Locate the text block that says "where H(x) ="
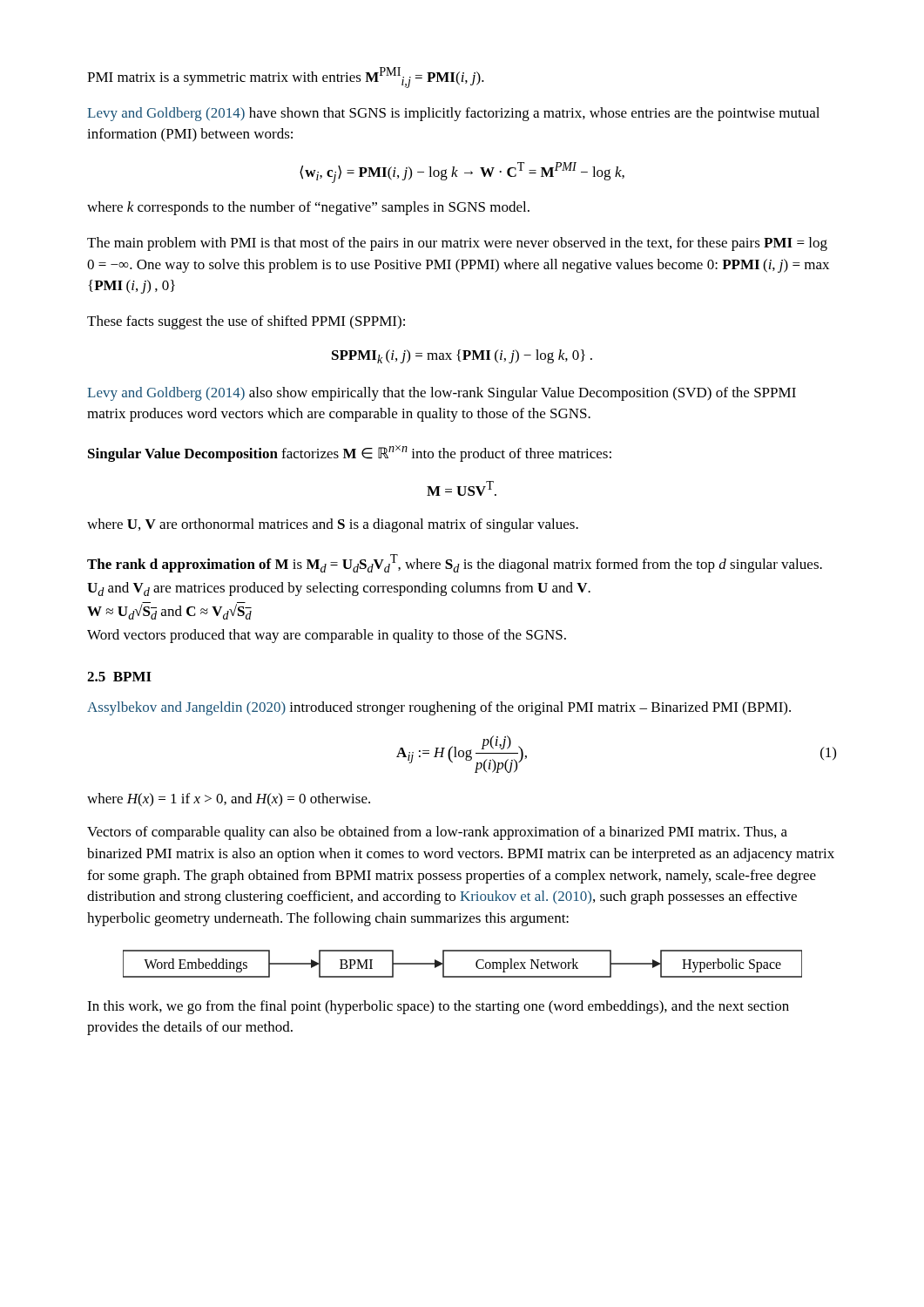 coord(229,798)
